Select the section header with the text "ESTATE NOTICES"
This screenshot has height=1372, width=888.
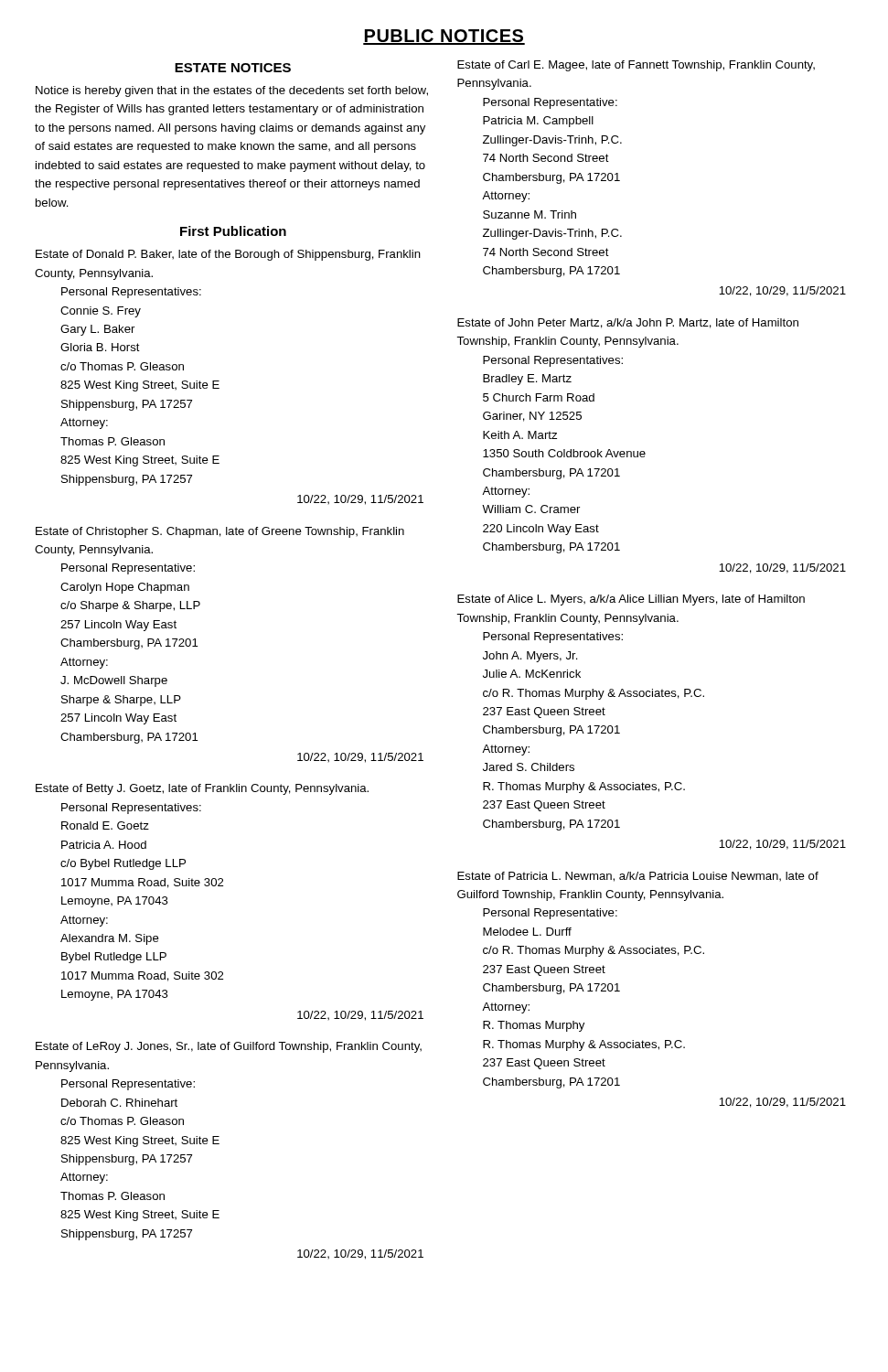[x=233, y=67]
